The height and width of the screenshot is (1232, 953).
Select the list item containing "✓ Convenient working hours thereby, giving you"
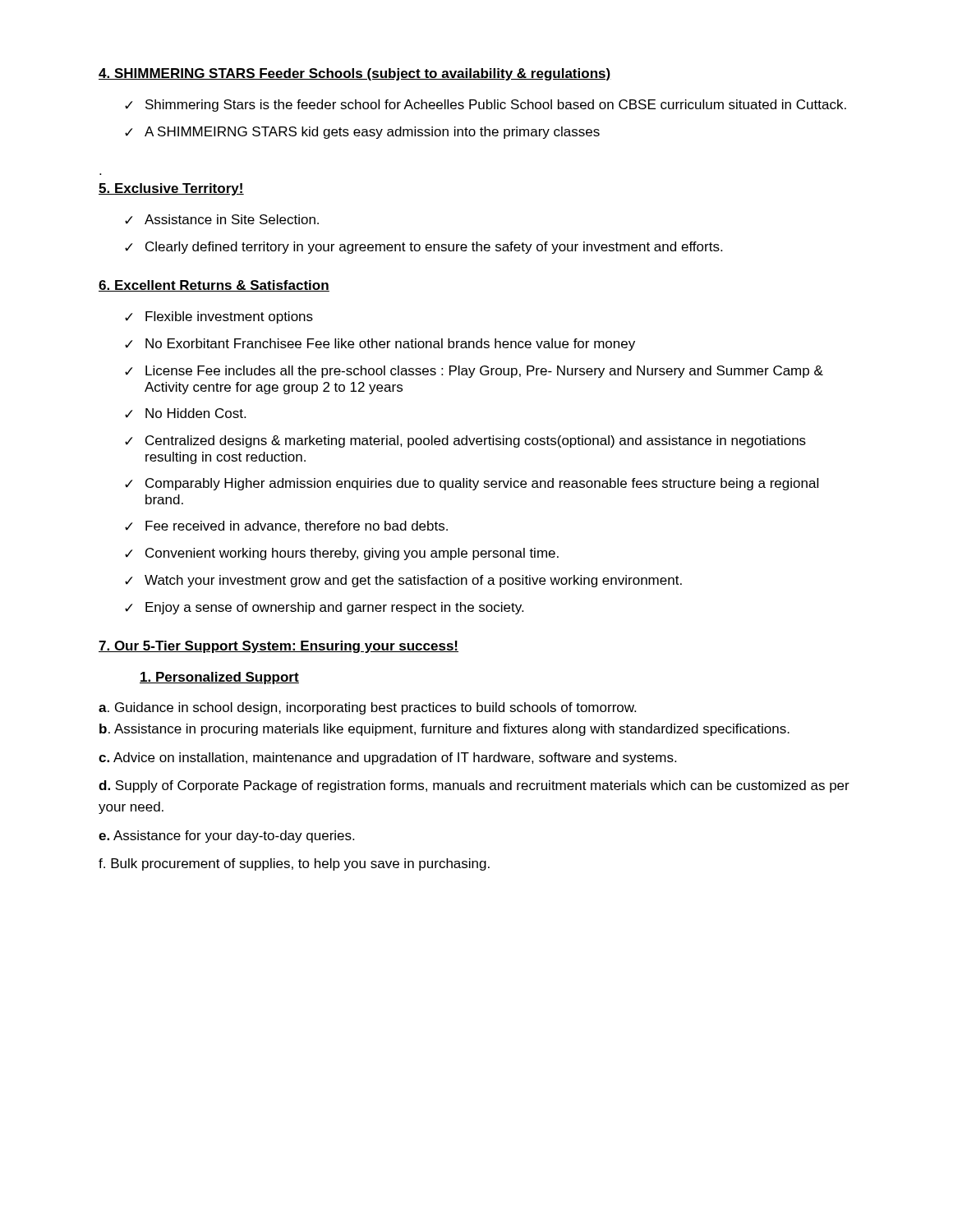489,554
